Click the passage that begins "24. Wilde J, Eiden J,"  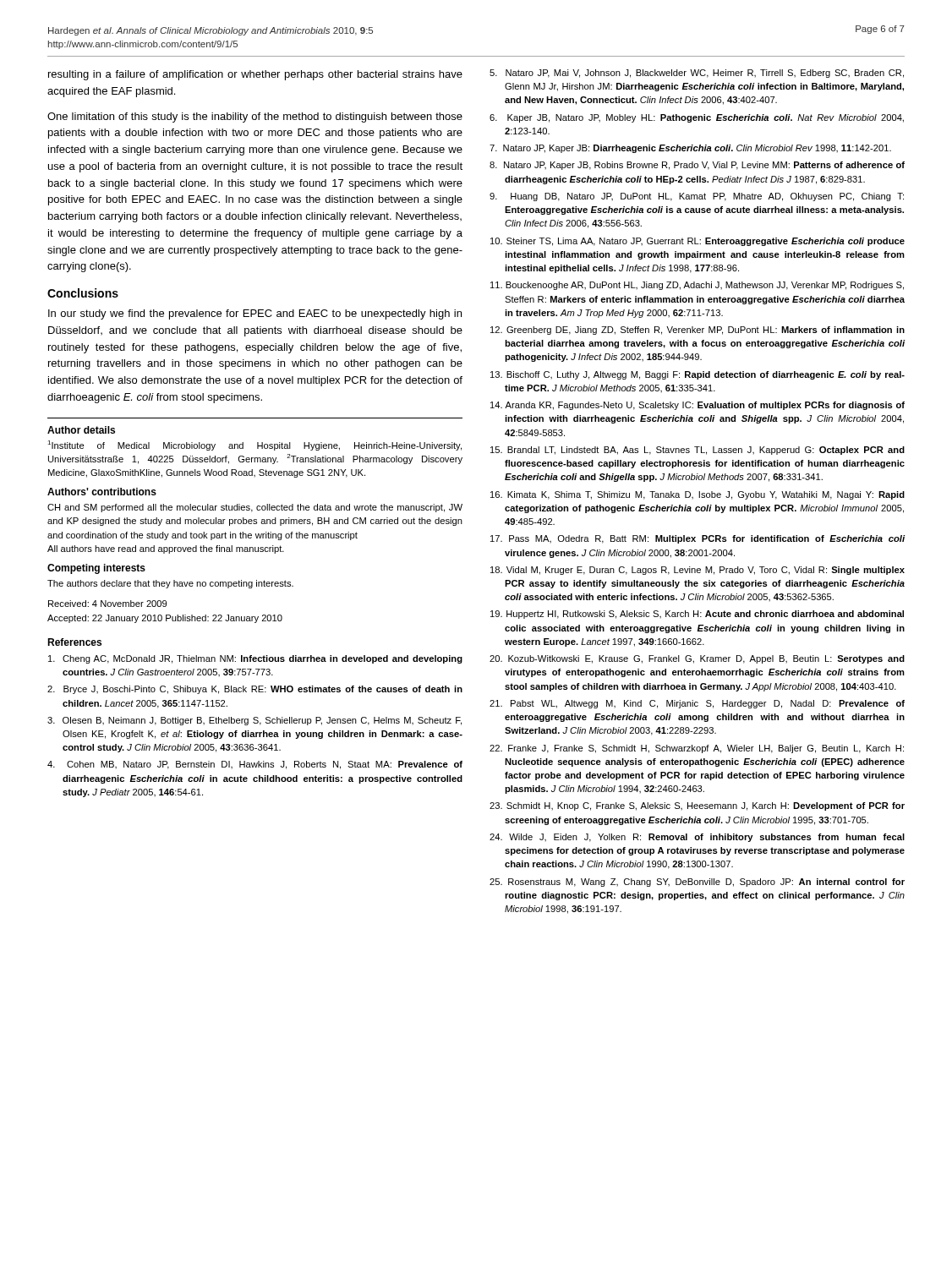coord(697,851)
